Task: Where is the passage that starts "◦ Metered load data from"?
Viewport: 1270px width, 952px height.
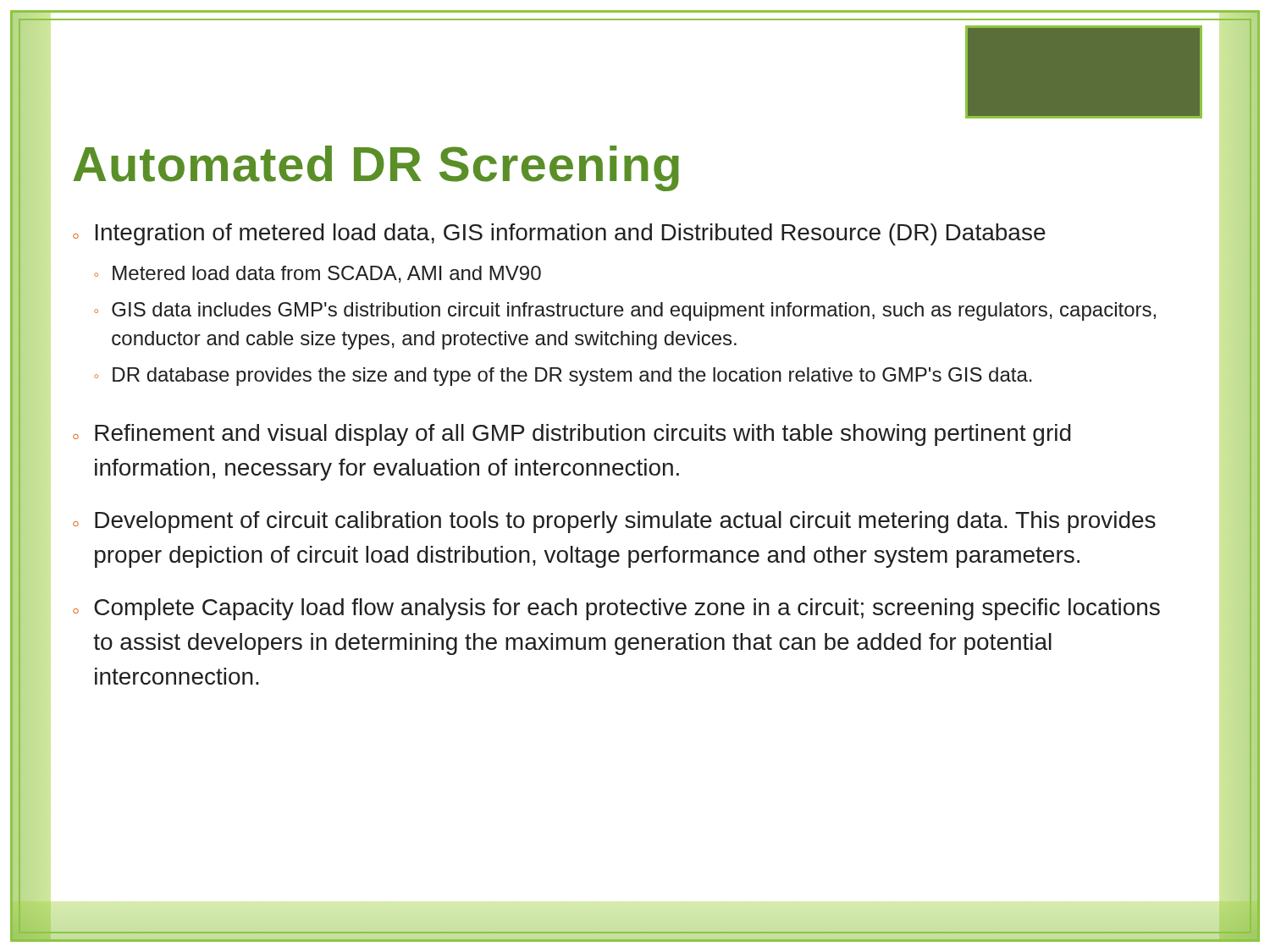Action: click(x=318, y=274)
